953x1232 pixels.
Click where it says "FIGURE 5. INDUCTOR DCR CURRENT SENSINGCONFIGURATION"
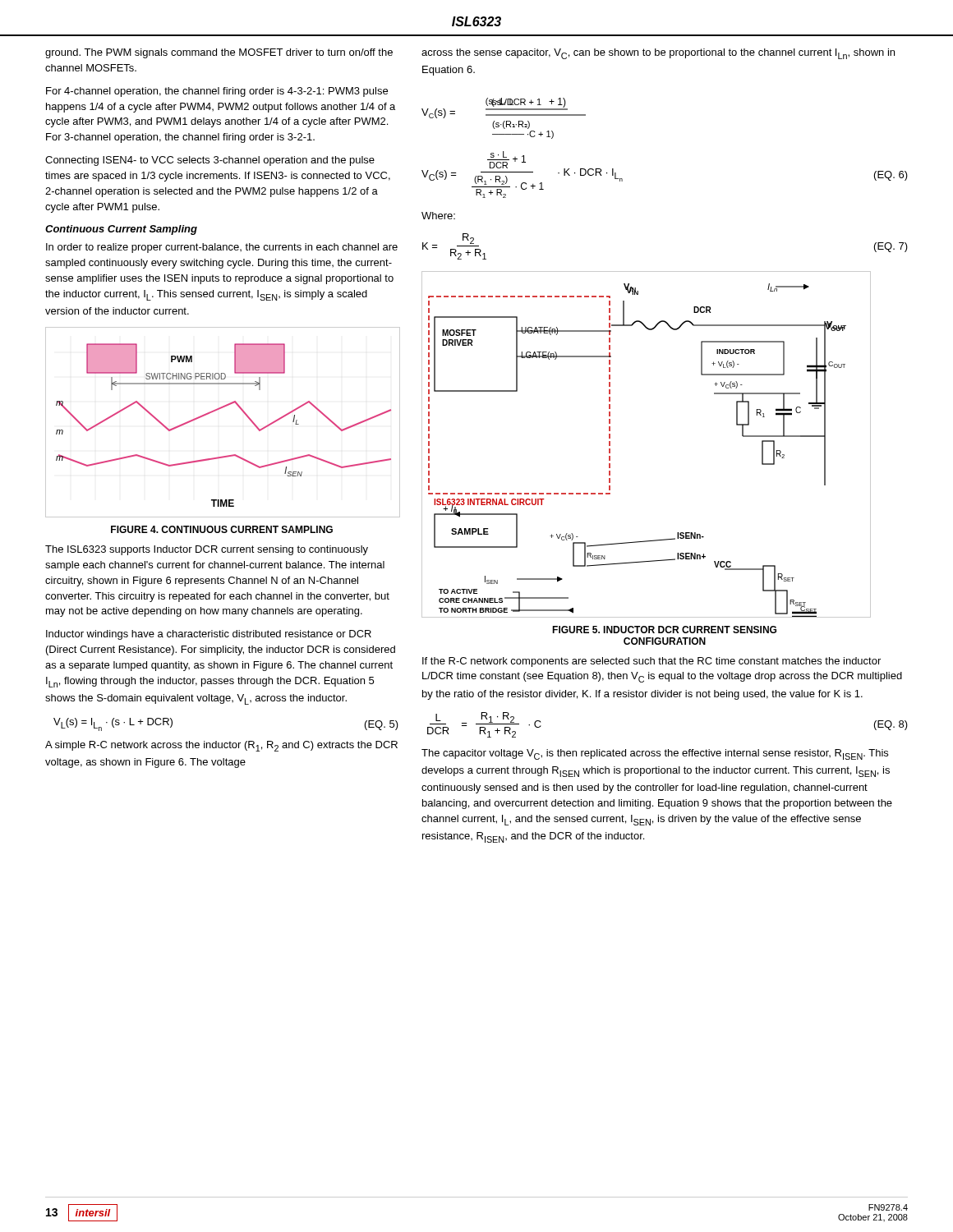click(x=665, y=635)
